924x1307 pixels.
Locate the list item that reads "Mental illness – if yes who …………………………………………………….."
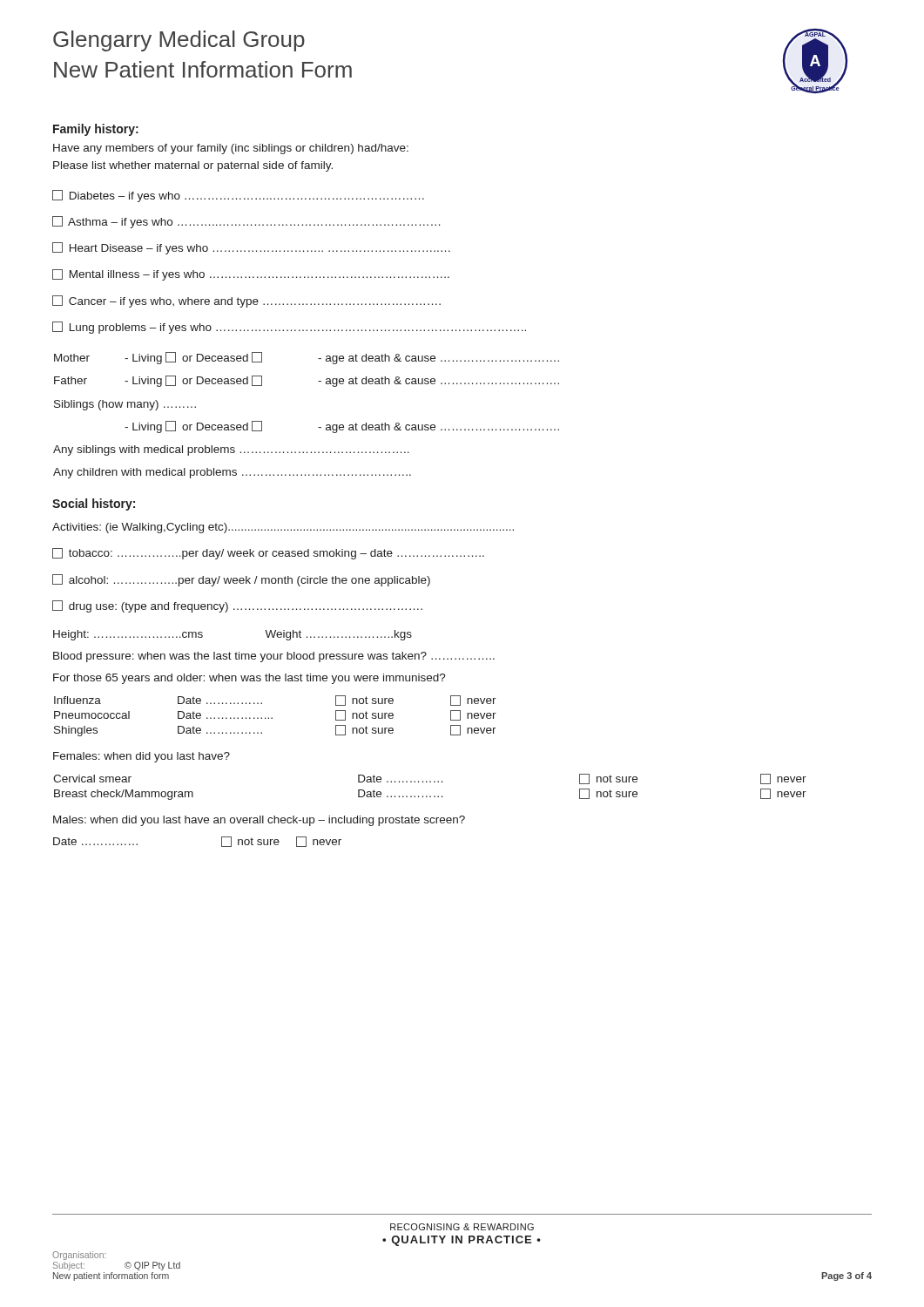click(251, 274)
